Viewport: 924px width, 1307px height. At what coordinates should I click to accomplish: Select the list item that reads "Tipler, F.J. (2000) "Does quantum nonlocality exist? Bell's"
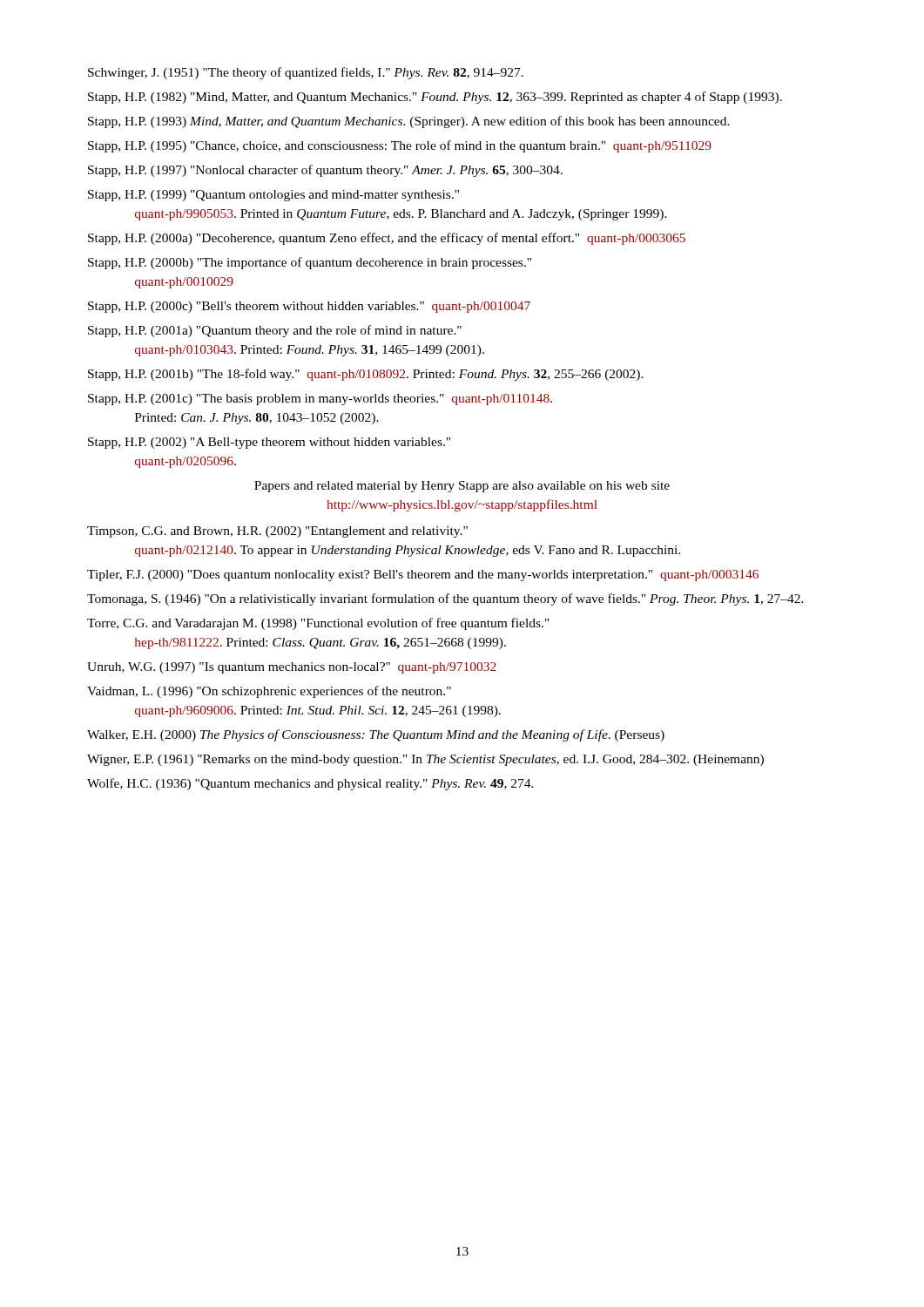tap(423, 574)
